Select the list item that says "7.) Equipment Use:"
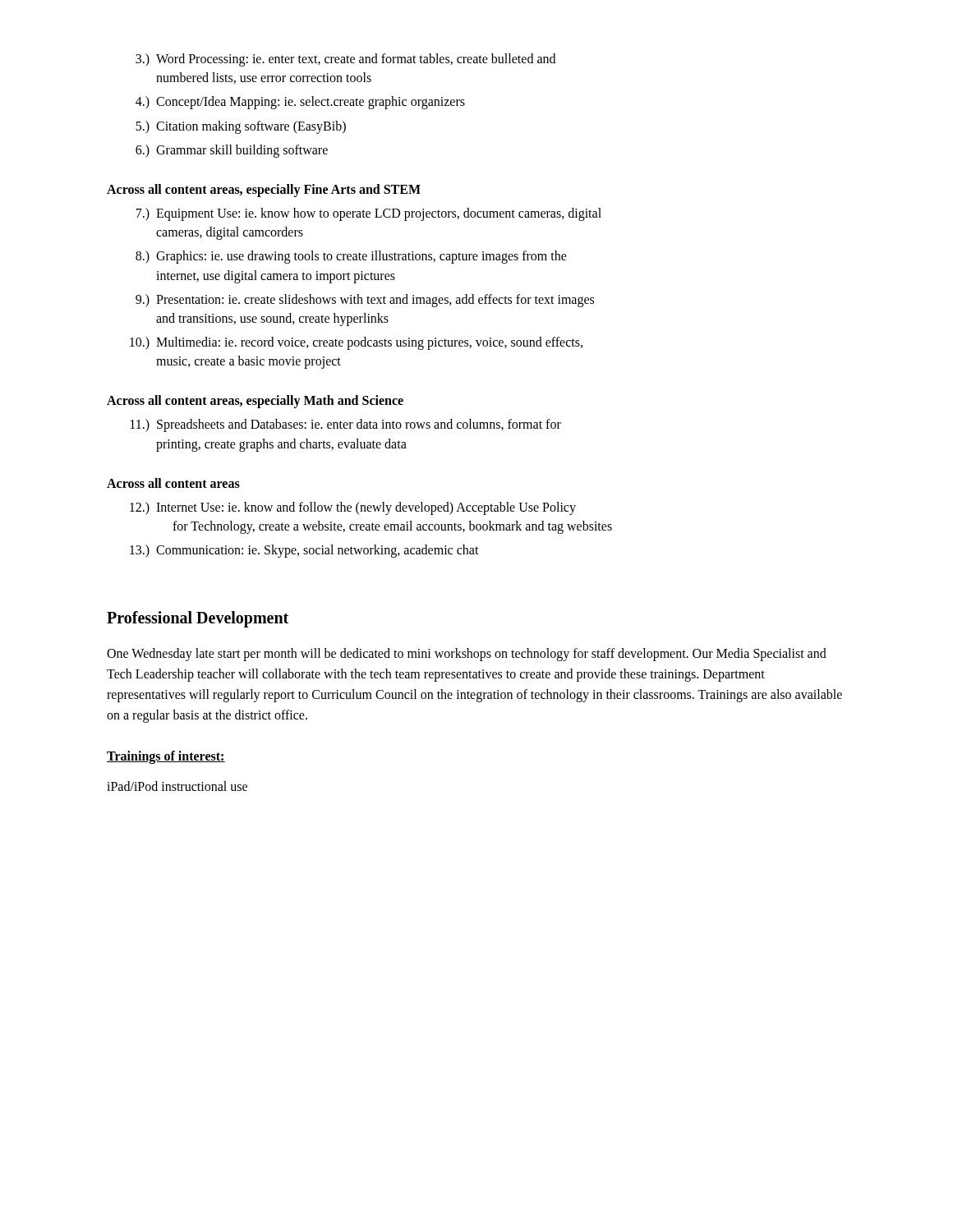 coord(476,223)
